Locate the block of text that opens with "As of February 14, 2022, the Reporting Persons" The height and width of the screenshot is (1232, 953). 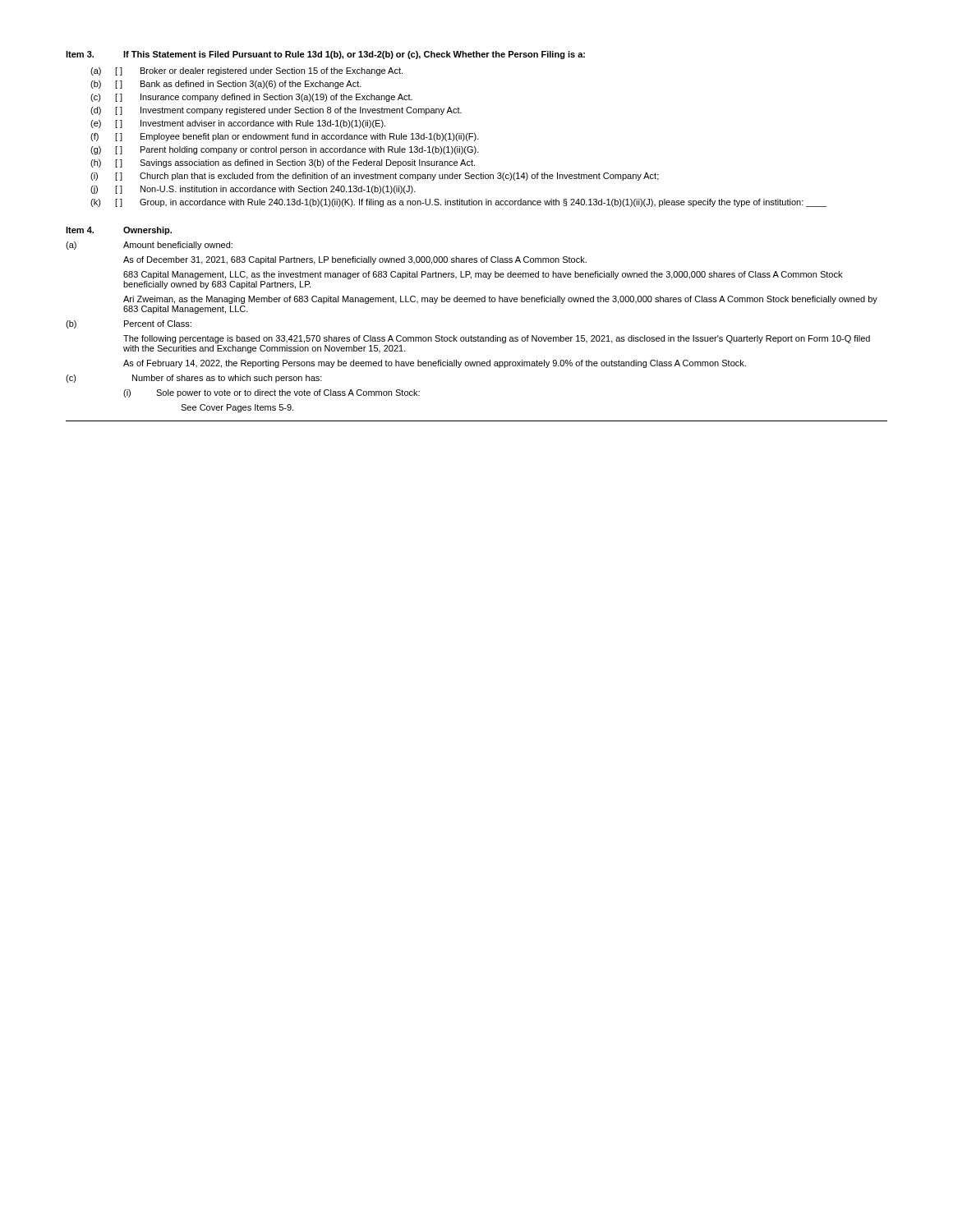[435, 363]
